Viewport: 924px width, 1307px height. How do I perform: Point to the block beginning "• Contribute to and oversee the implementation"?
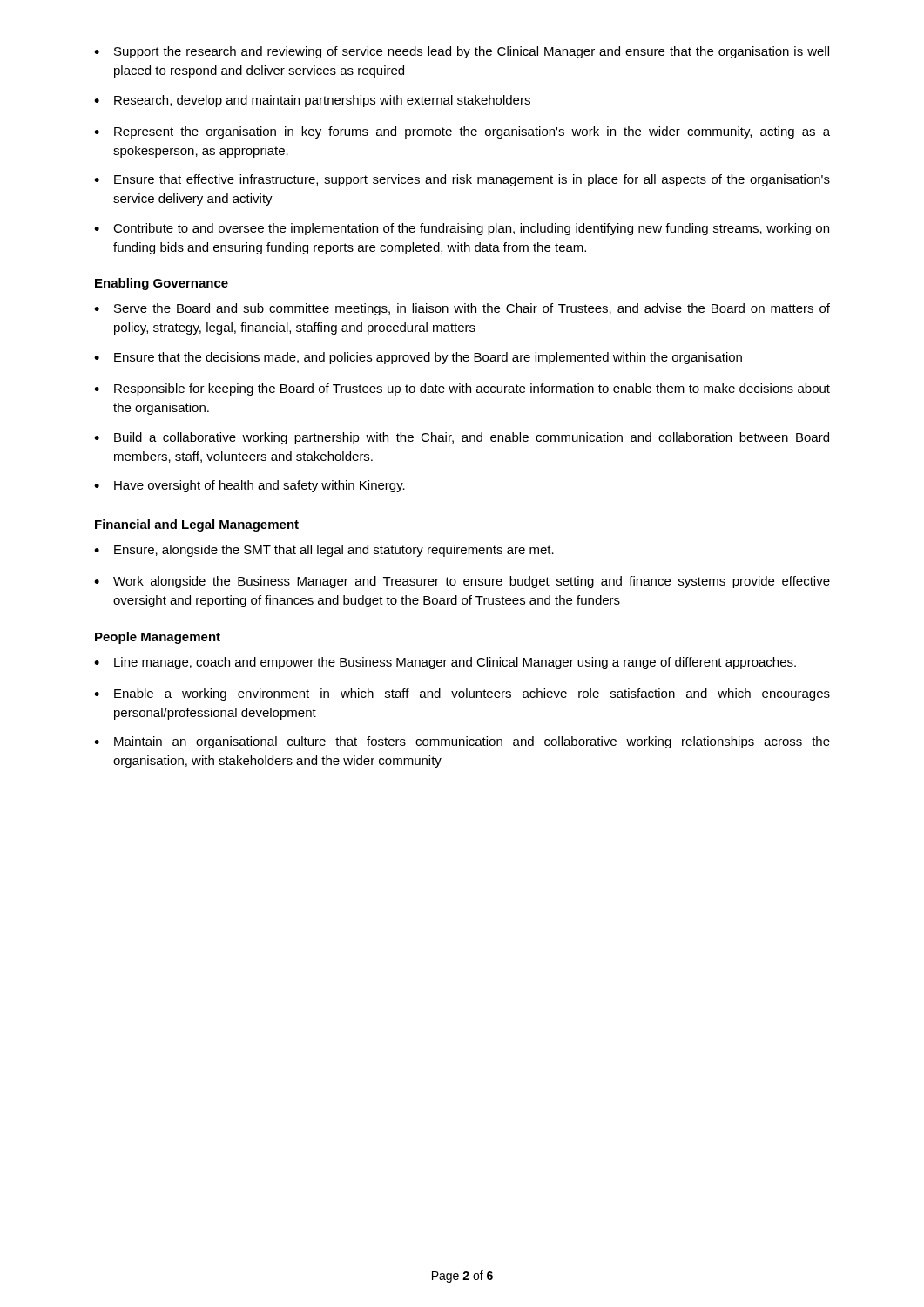click(462, 238)
